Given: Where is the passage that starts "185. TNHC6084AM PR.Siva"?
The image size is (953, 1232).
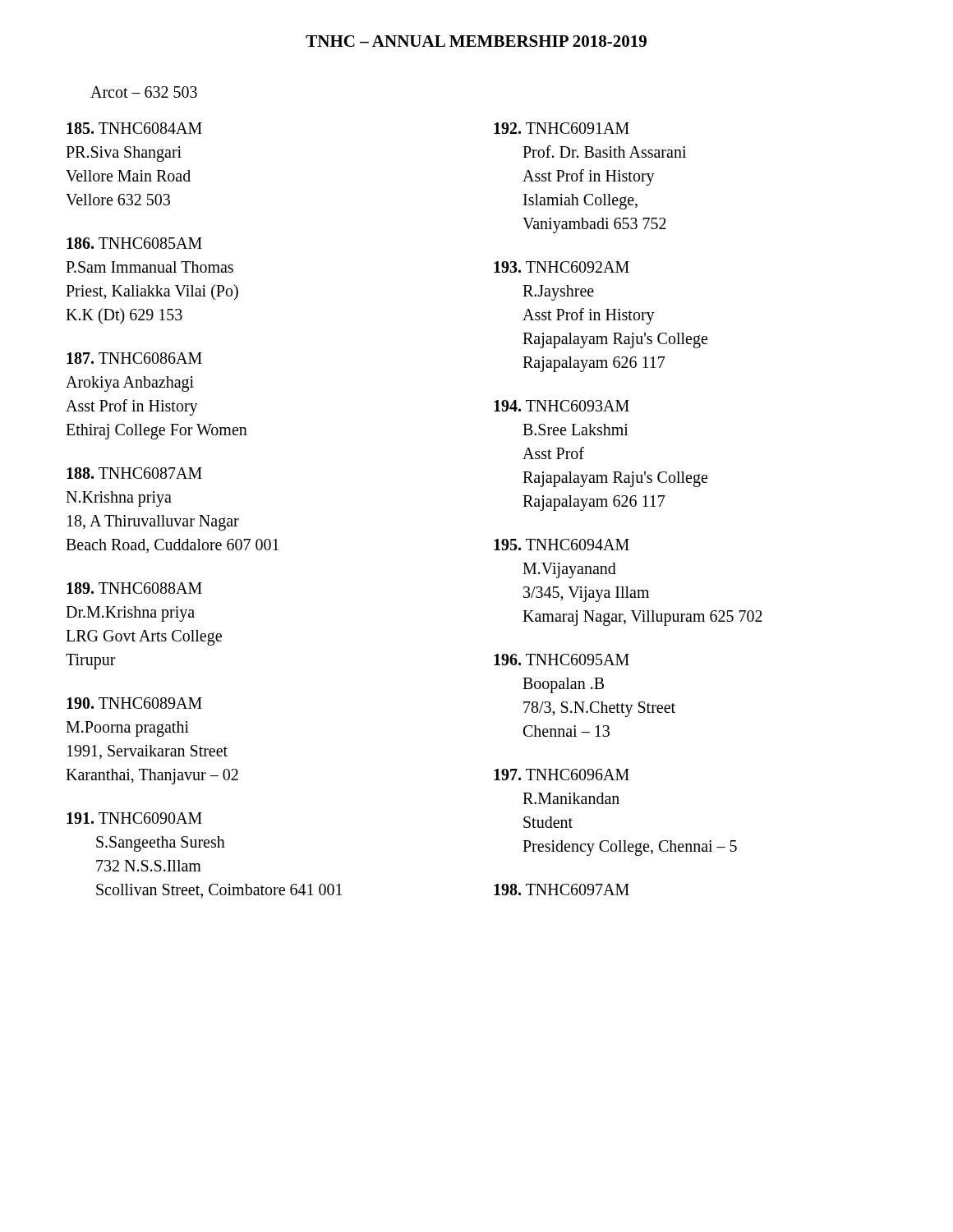Looking at the screenshot, I should pos(134,164).
